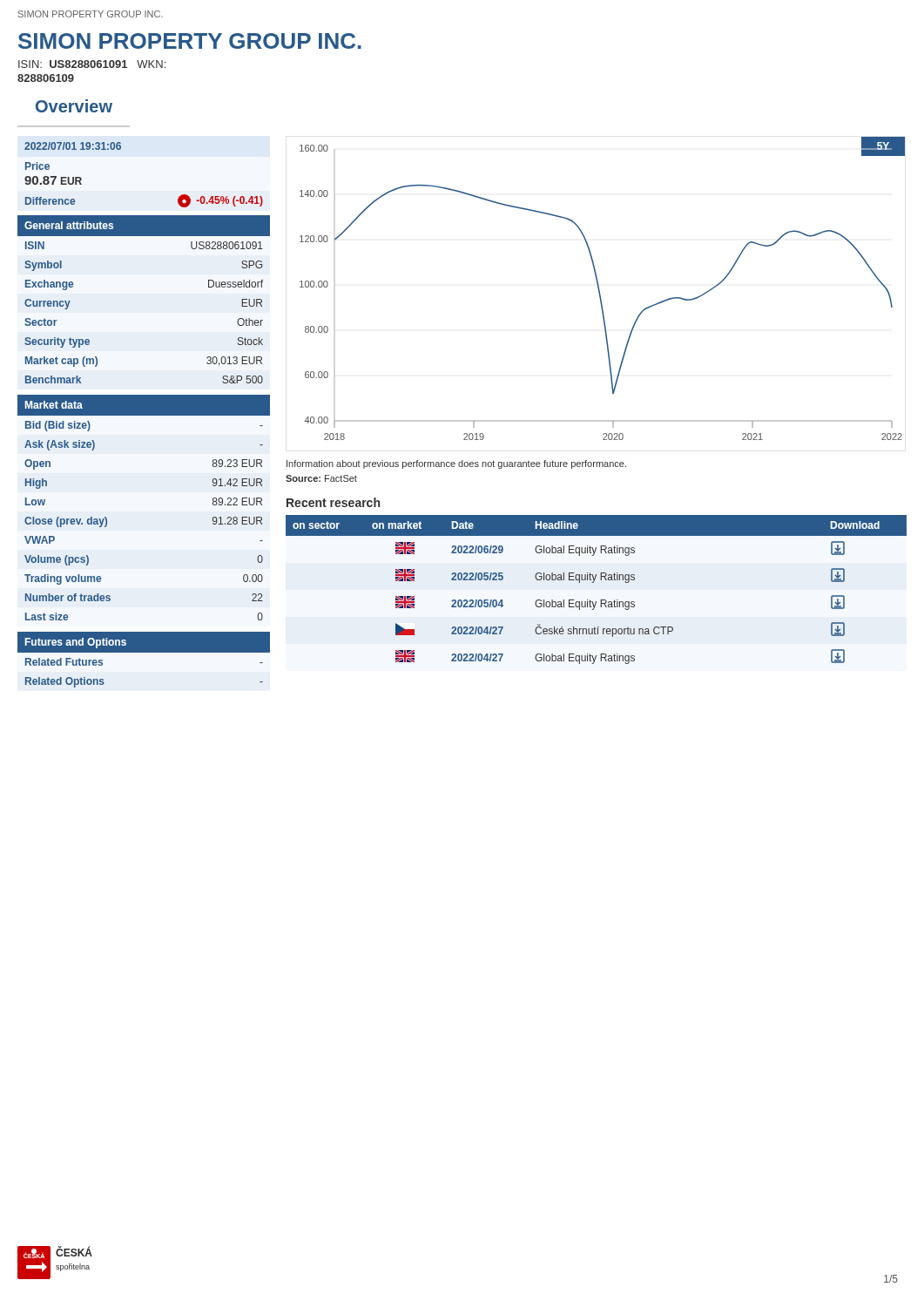Select the section header containing "Recent research"
This screenshot has width=924, height=1307.
pyautogui.click(x=333, y=503)
